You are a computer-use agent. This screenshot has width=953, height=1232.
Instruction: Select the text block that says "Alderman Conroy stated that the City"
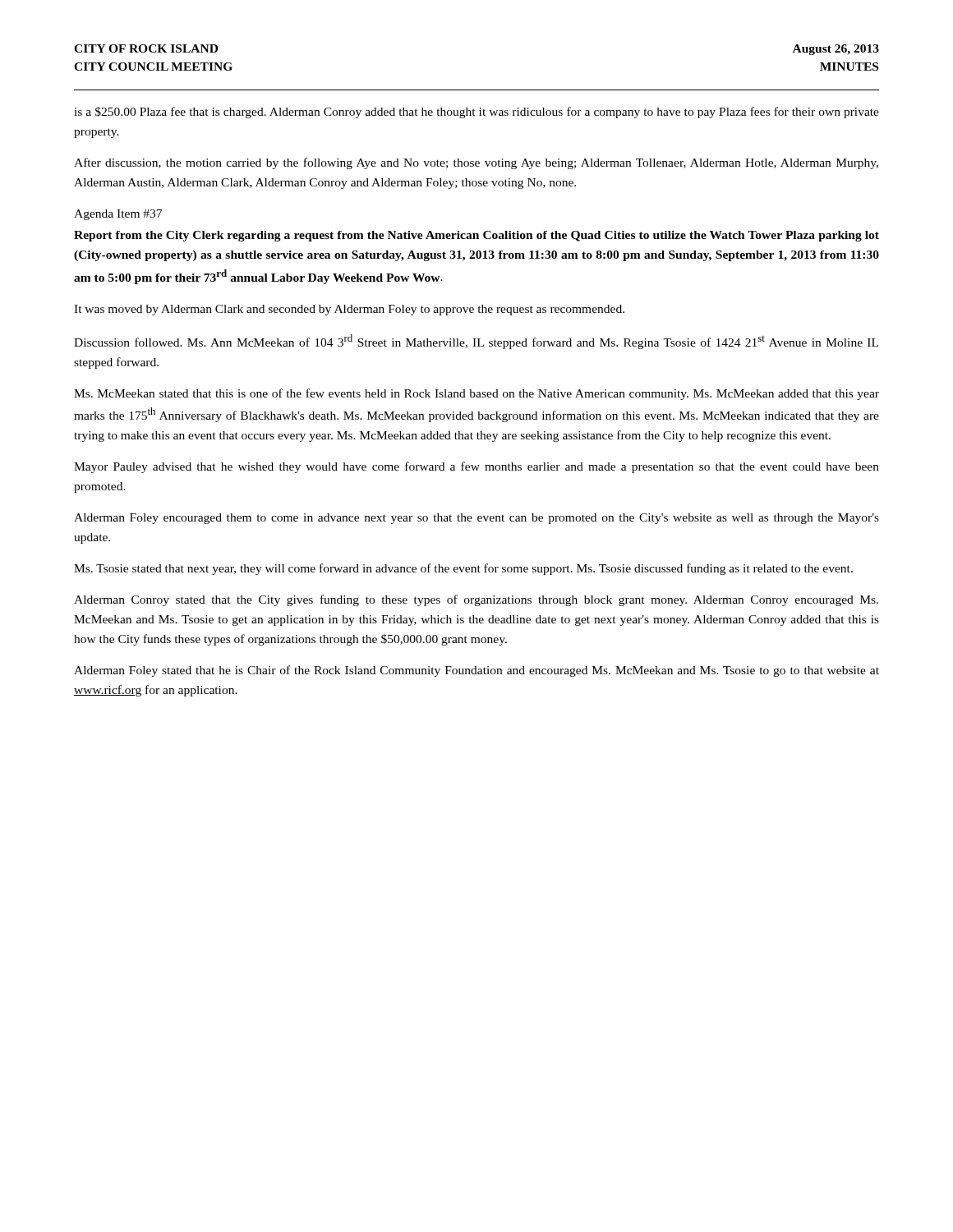(x=476, y=619)
